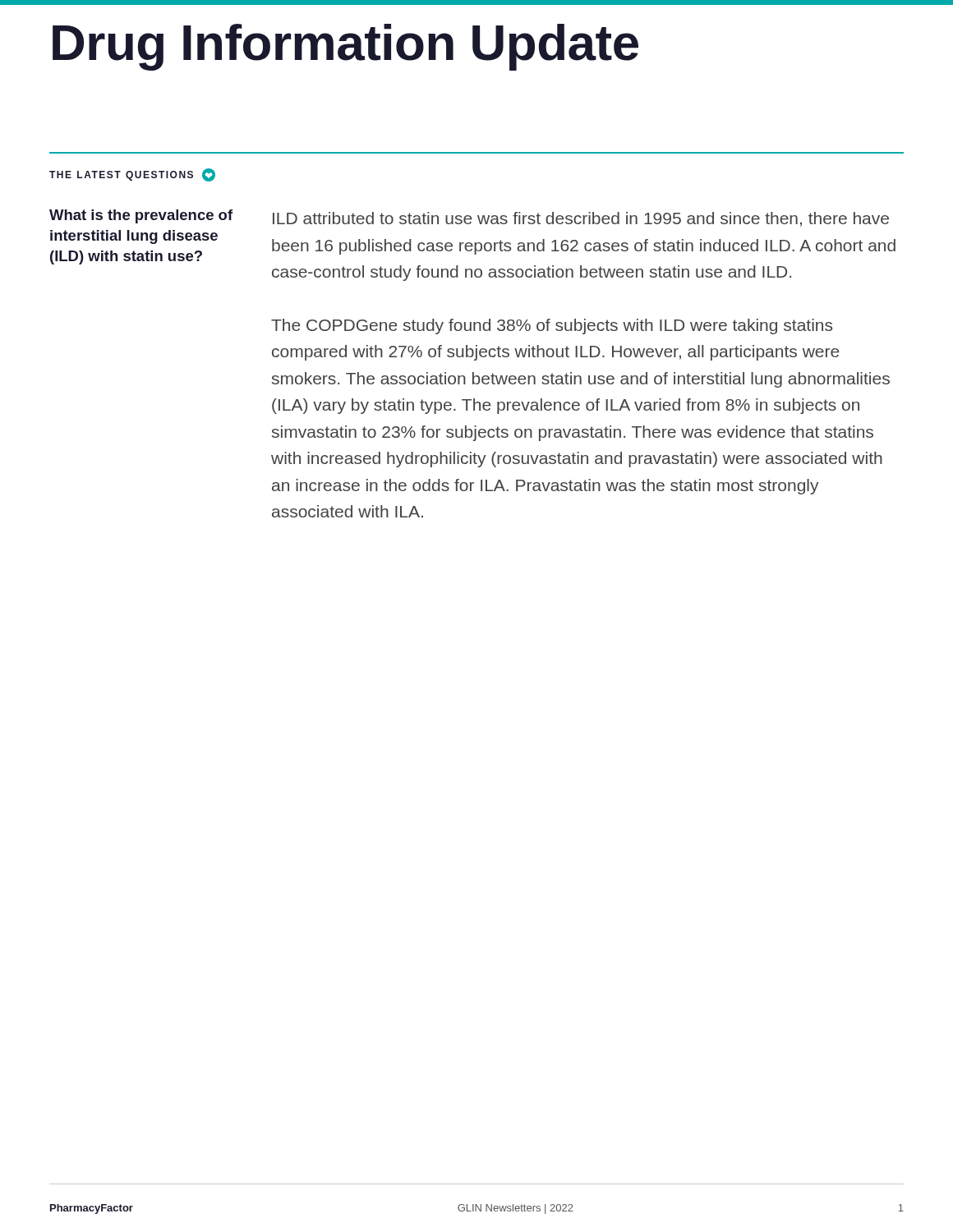The height and width of the screenshot is (1232, 953).
Task: Click where it says "Drug Information Update"
Action: point(345,43)
